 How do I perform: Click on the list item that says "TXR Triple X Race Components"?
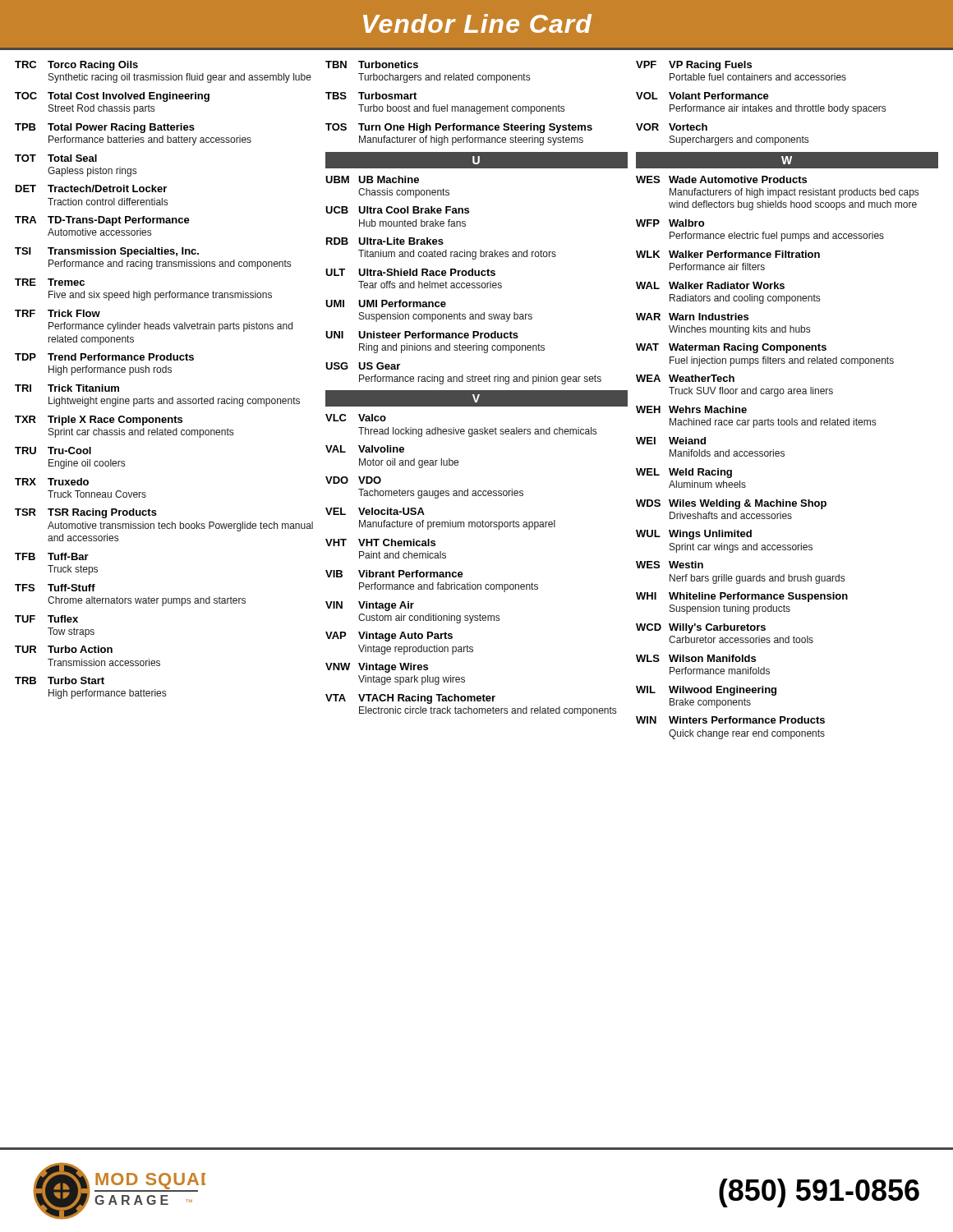(x=166, y=426)
